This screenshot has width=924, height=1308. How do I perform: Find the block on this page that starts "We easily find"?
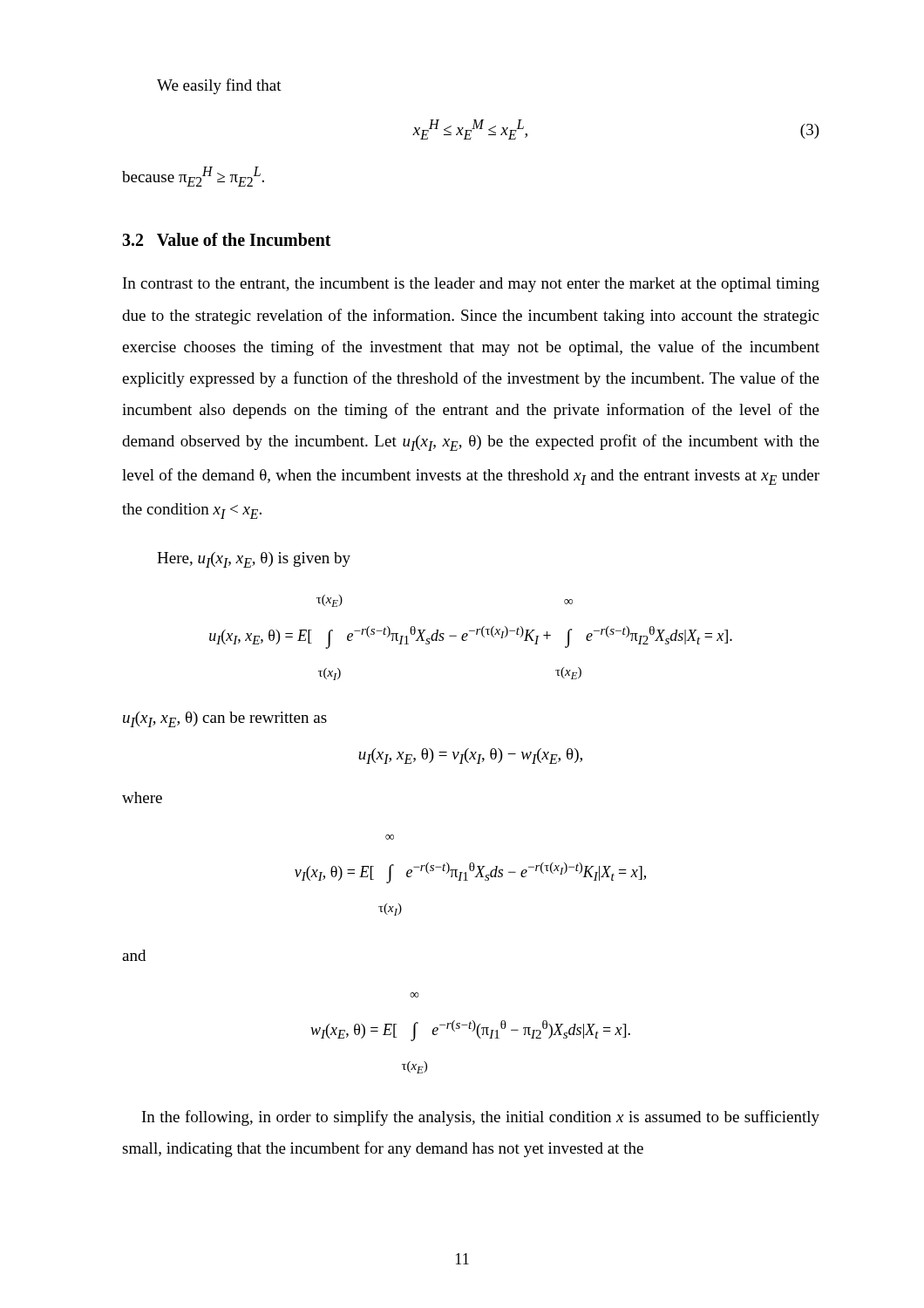(x=219, y=85)
